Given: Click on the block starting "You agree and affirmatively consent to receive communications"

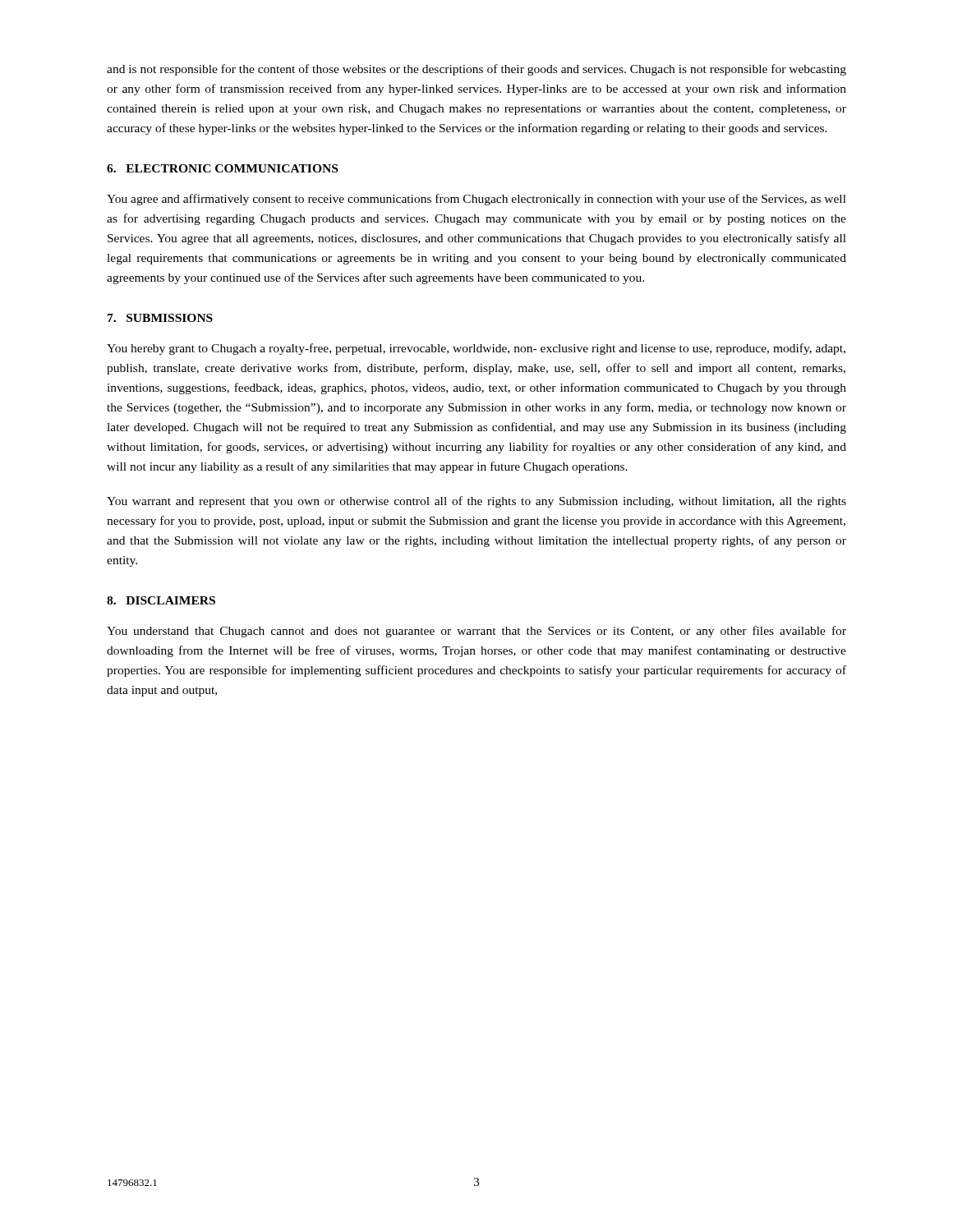Looking at the screenshot, I should 476,238.
